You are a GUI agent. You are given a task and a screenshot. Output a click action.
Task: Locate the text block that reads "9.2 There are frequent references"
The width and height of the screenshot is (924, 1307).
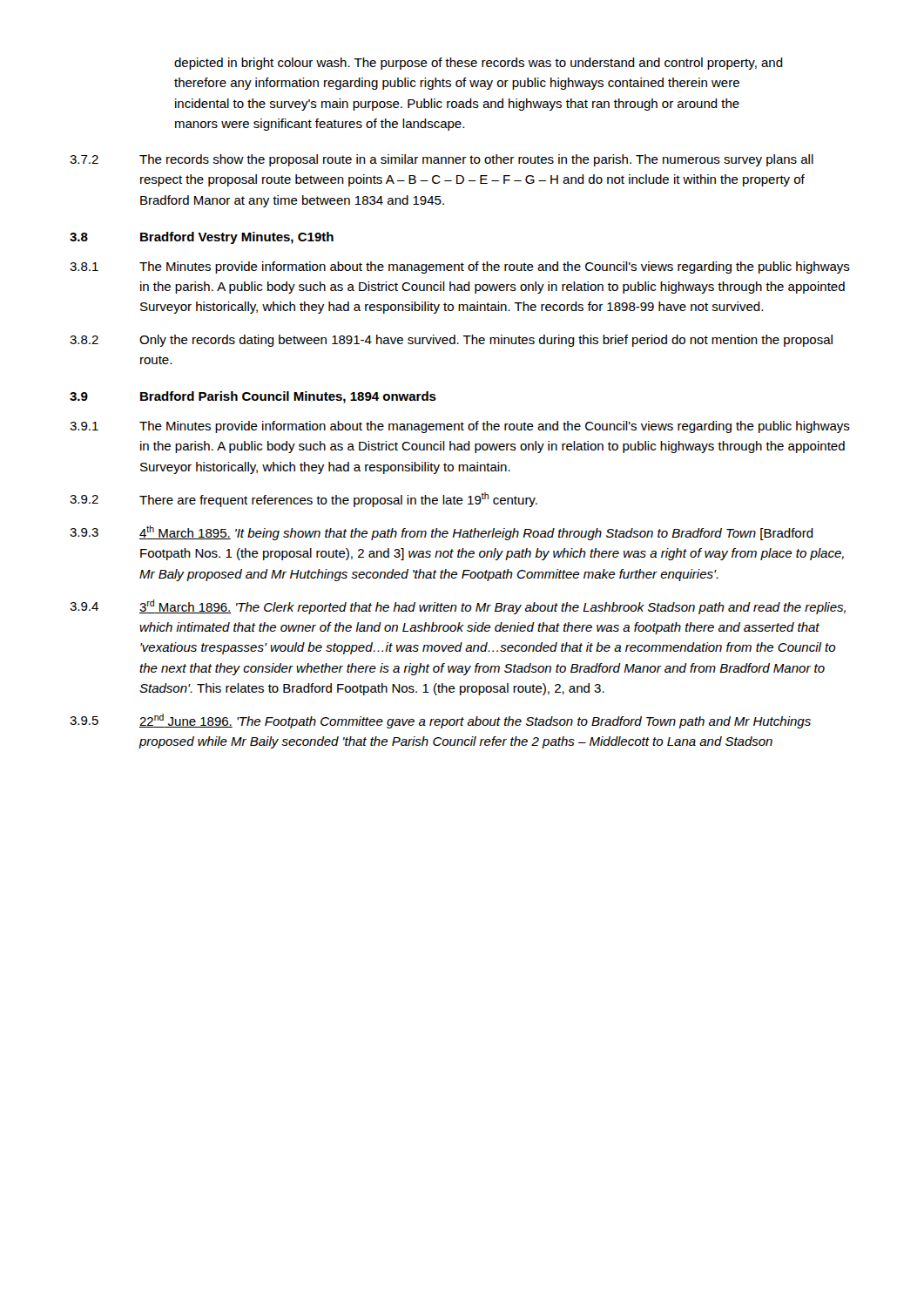click(462, 499)
